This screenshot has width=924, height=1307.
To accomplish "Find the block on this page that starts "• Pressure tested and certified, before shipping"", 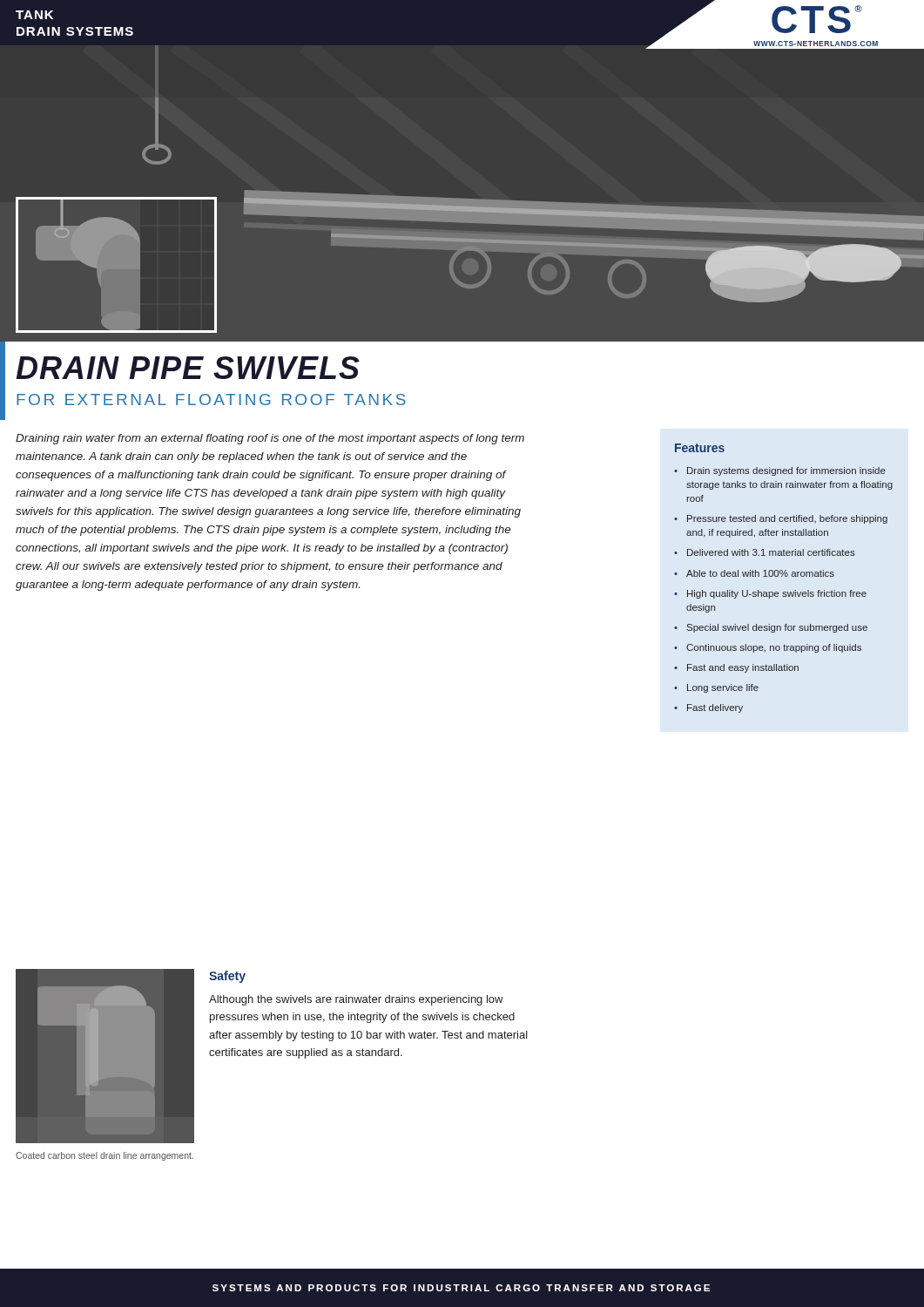I will 781,525.
